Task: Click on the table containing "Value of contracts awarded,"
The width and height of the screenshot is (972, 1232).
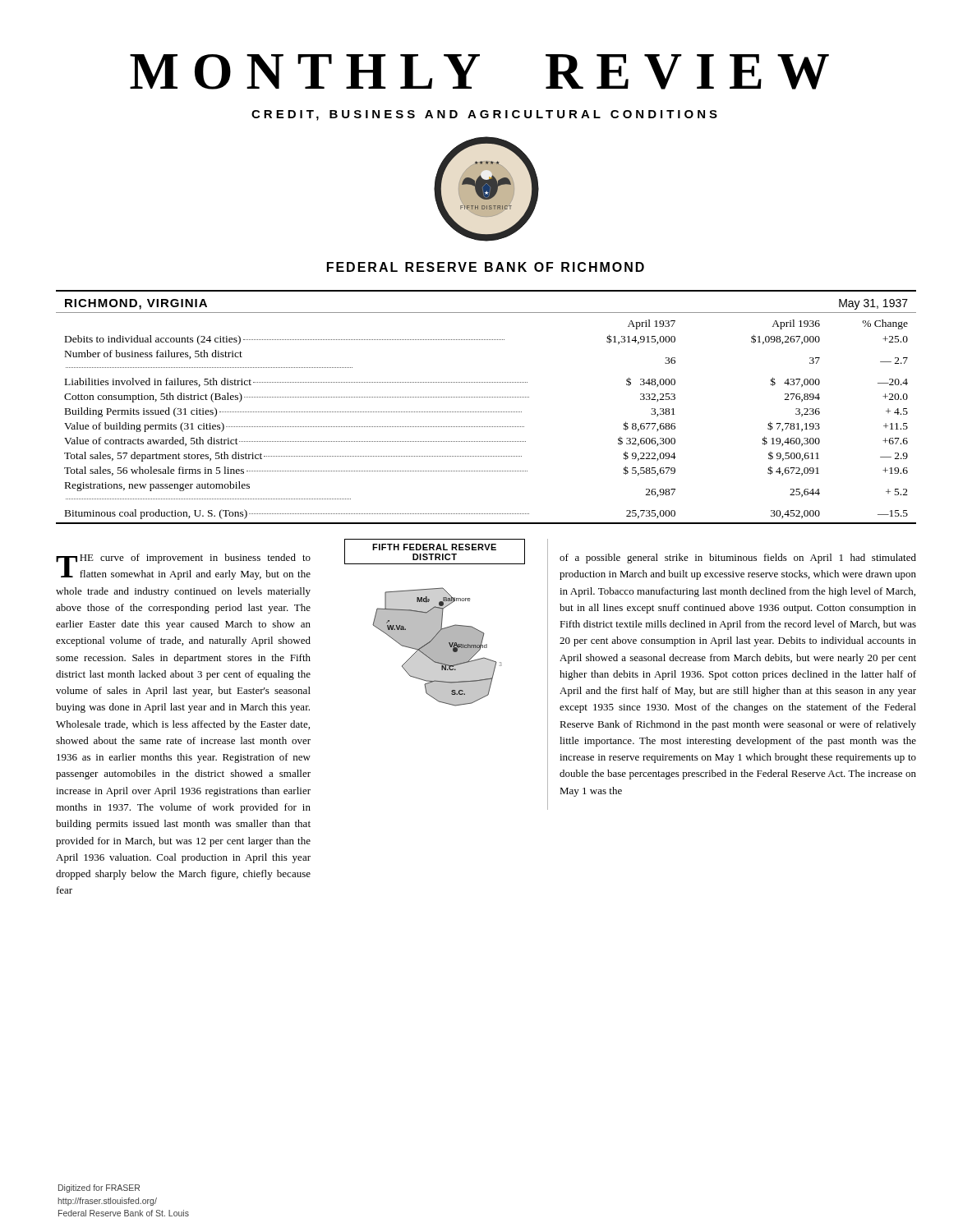Action: click(x=486, y=407)
